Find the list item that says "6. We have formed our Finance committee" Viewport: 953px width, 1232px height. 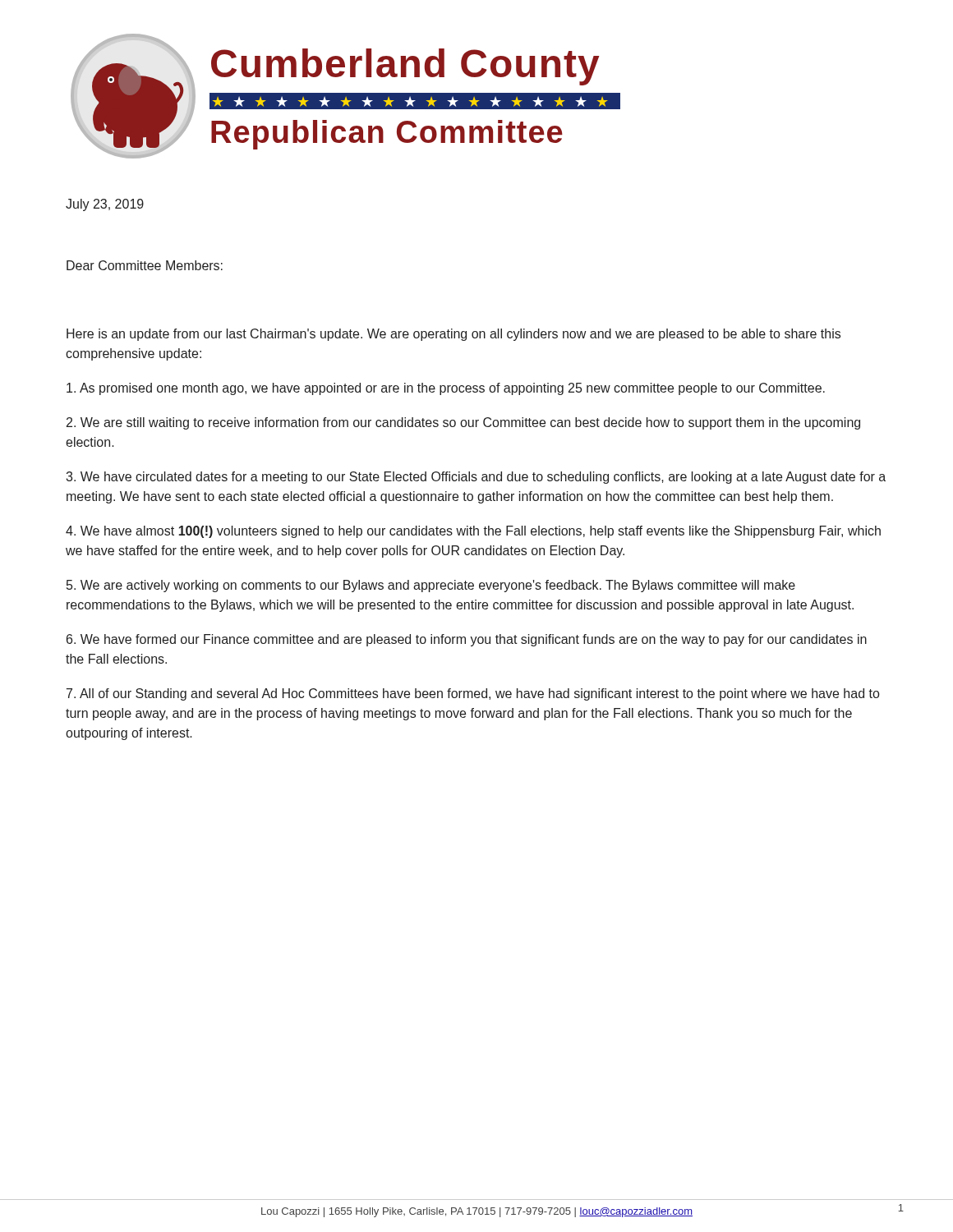coord(466,649)
